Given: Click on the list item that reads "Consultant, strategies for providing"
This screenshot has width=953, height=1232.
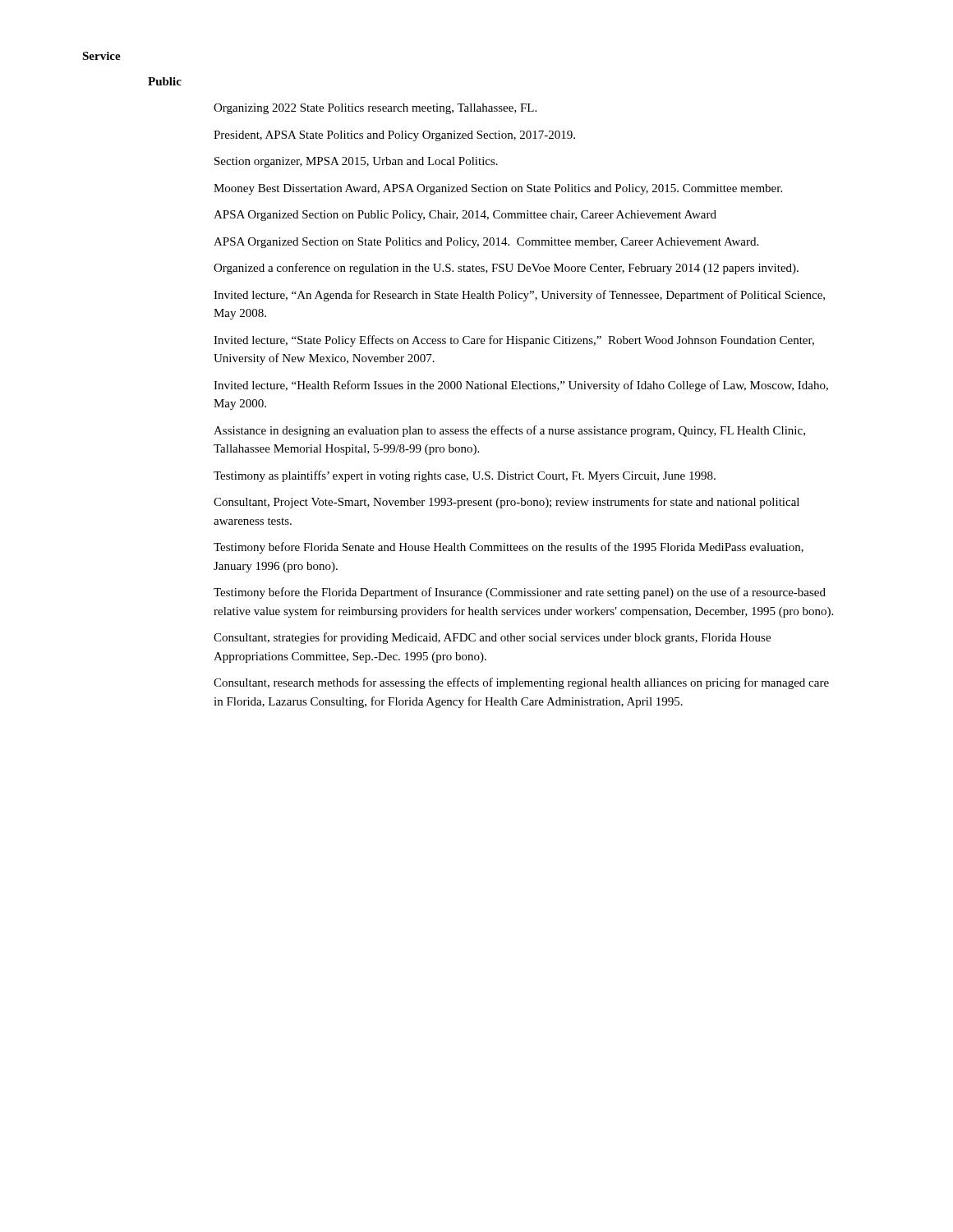Looking at the screenshot, I should pyautogui.click(x=492, y=647).
